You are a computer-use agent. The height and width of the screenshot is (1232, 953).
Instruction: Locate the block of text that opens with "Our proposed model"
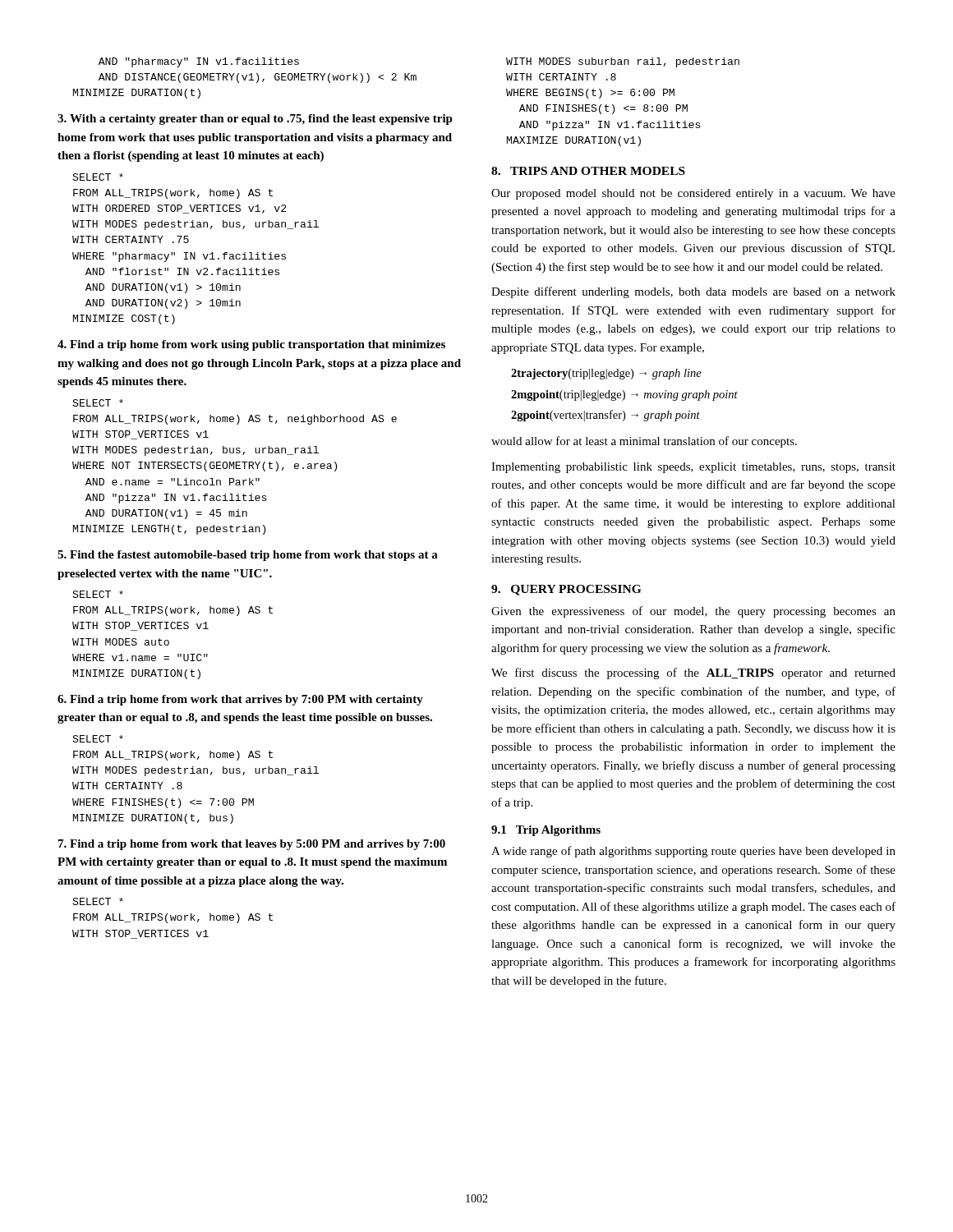(693, 230)
